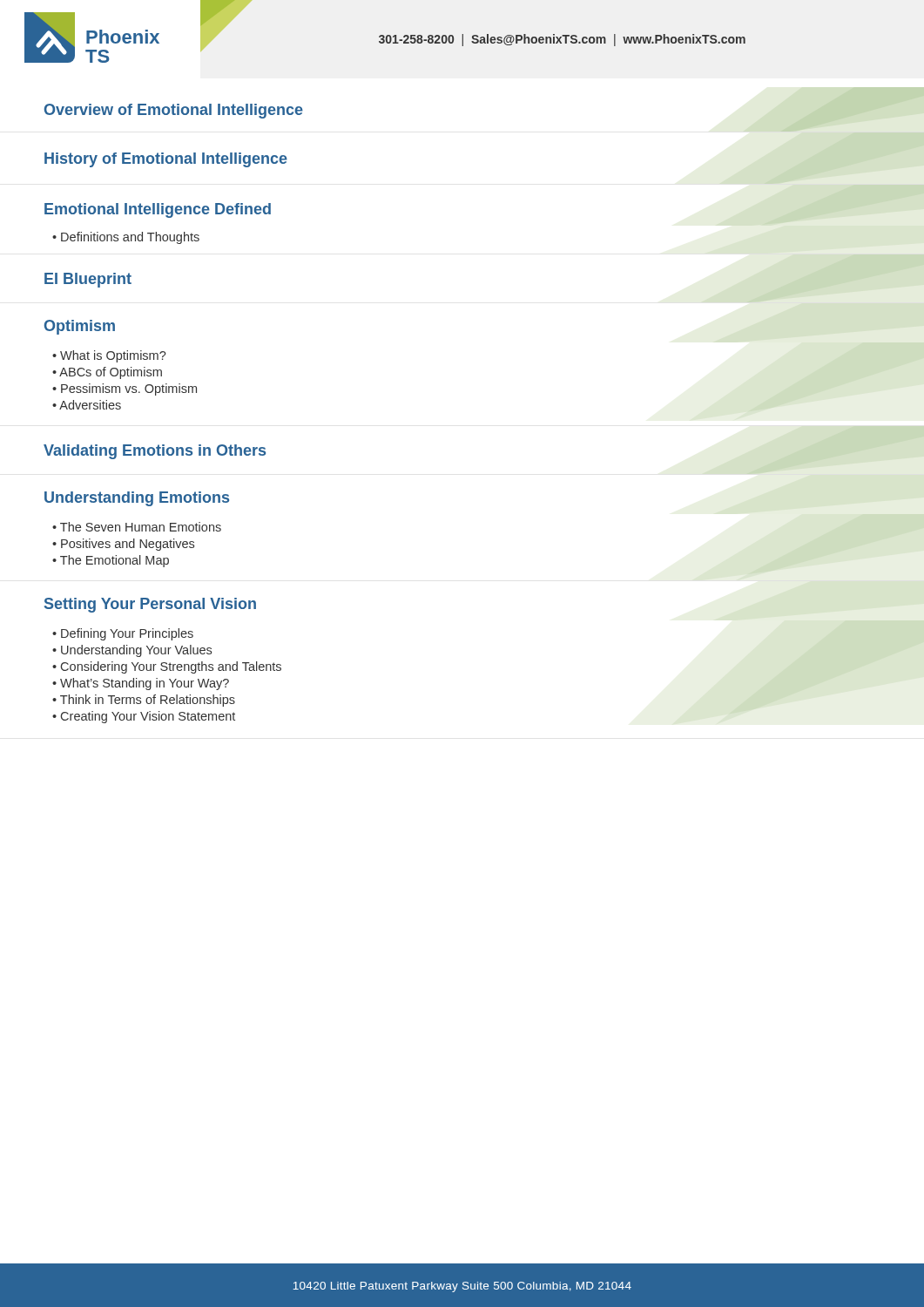The height and width of the screenshot is (1307, 924).
Task: Point to the text block starting "• Defining Your Principles"
Action: point(123,633)
